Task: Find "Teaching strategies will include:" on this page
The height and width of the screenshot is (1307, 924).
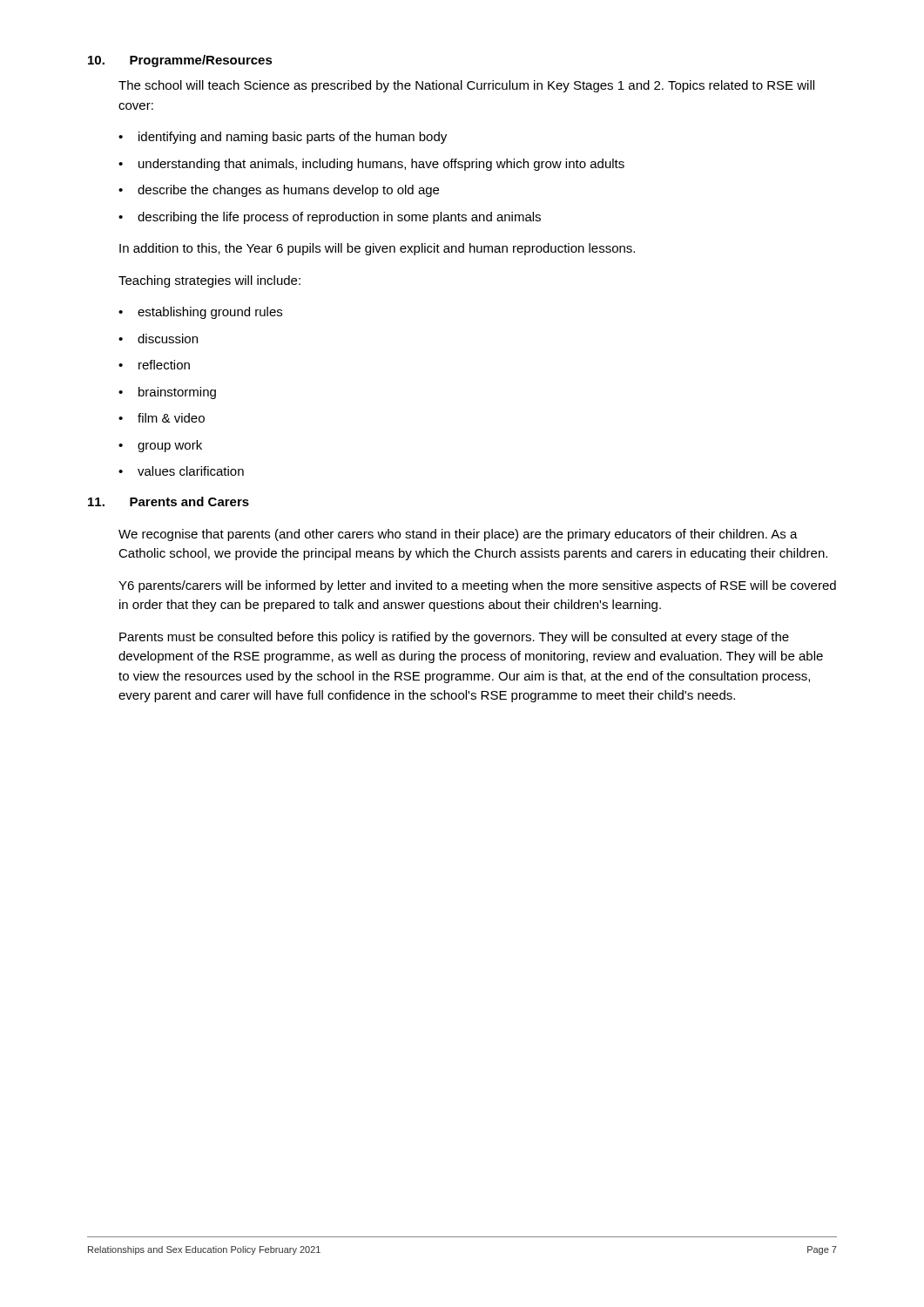Action: 210,280
